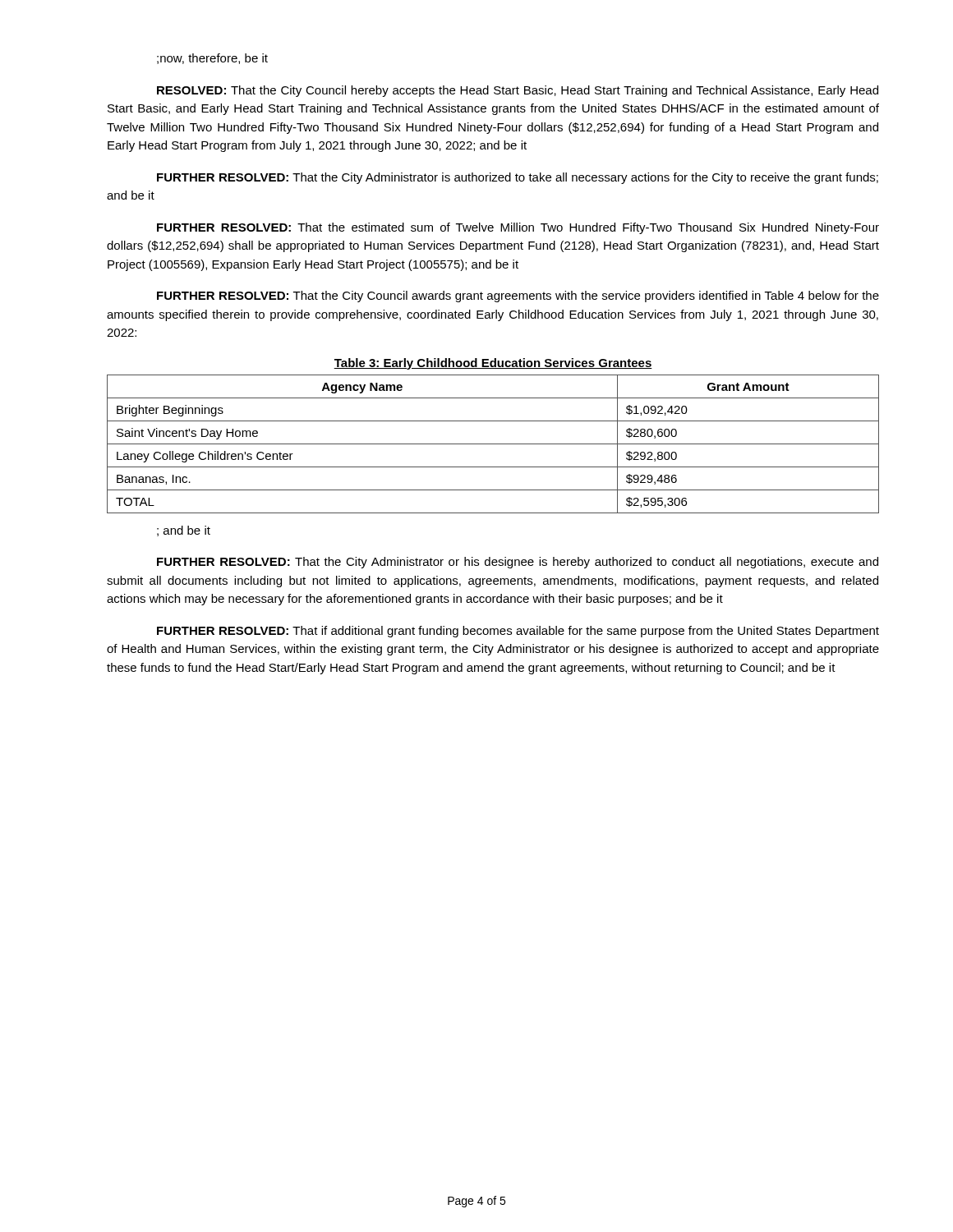Click the passage that begins "; and be"

[183, 530]
